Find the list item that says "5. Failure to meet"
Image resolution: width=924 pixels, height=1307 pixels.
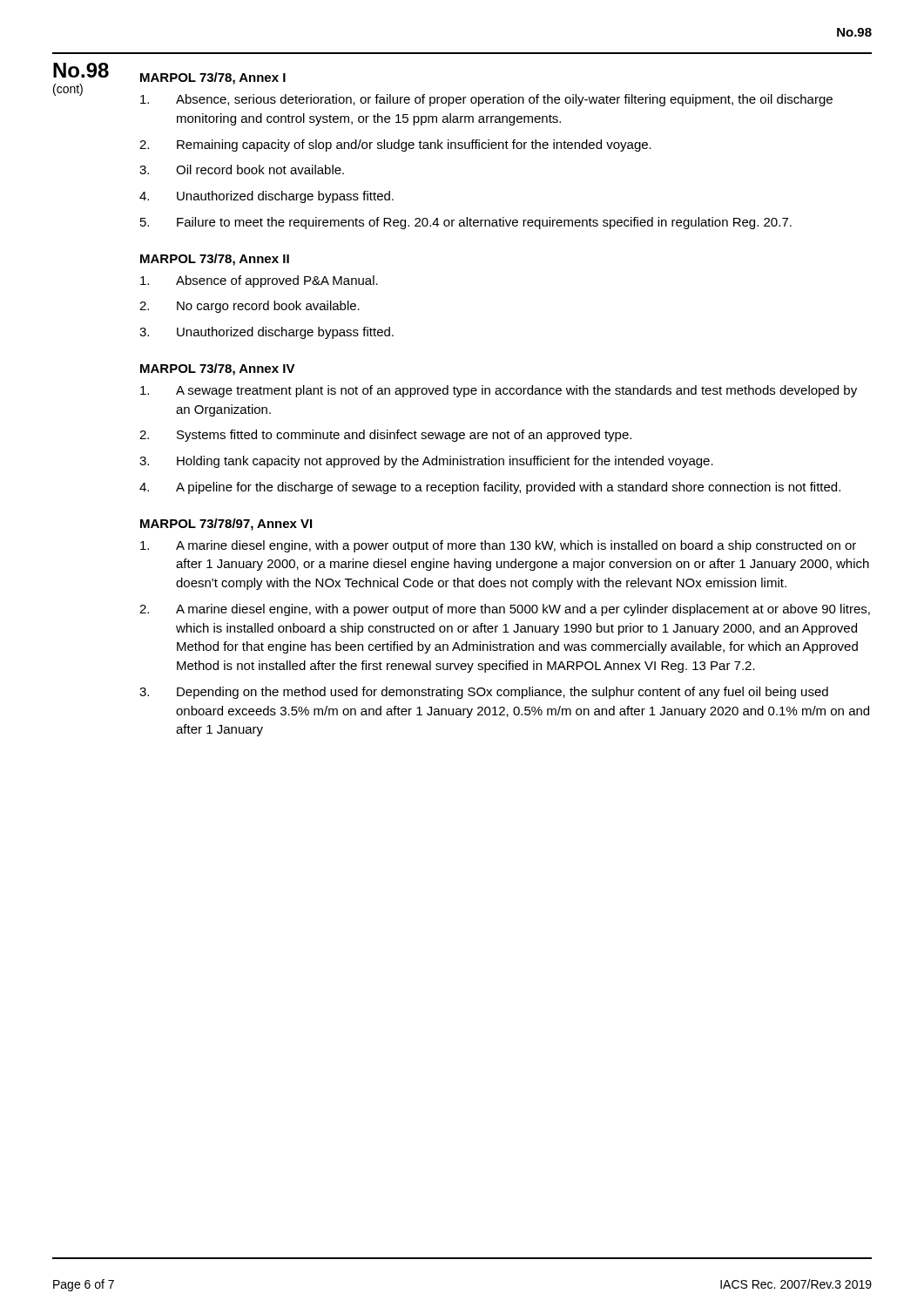506,222
